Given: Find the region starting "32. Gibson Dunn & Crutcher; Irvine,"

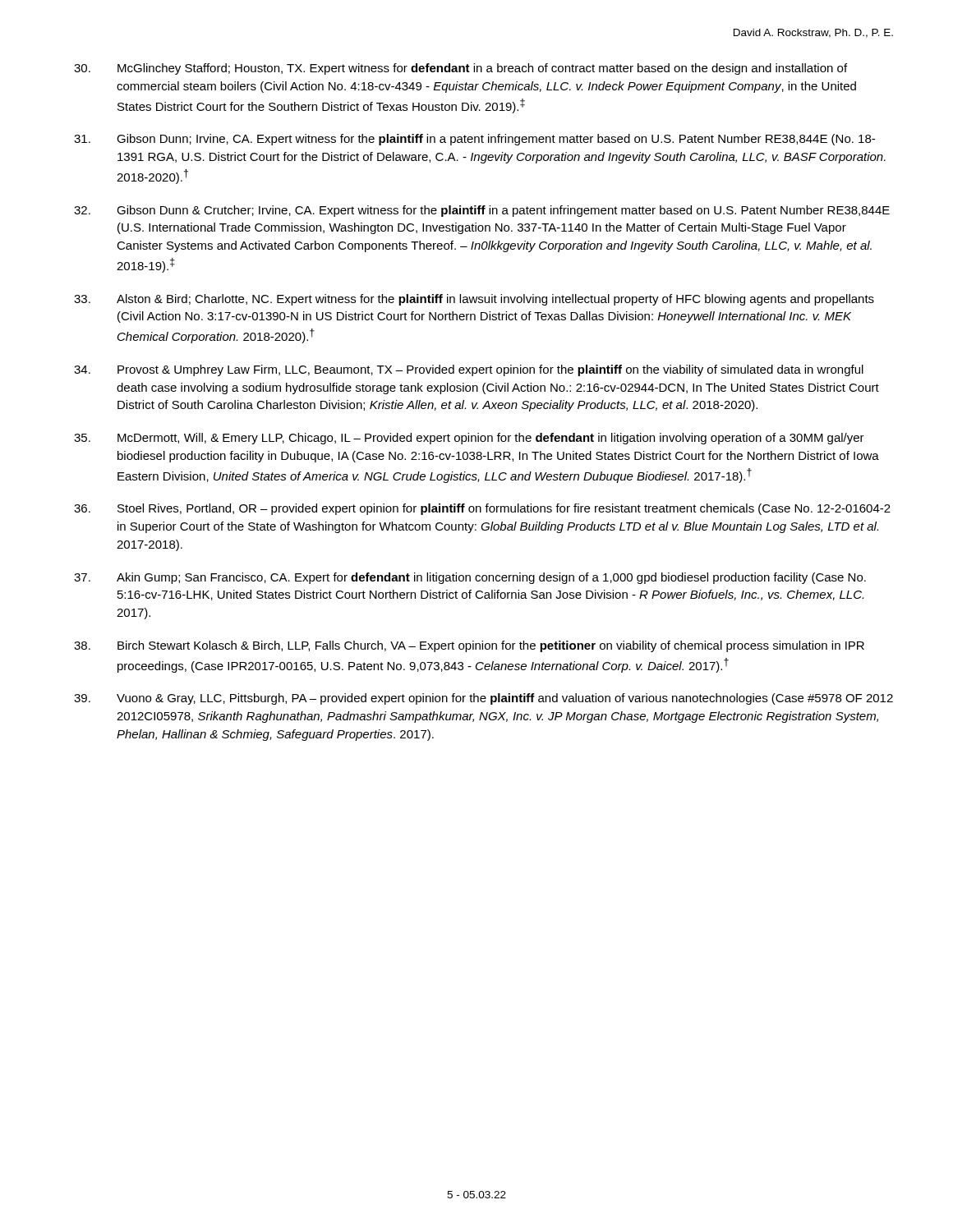Looking at the screenshot, I should click(484, 238).
